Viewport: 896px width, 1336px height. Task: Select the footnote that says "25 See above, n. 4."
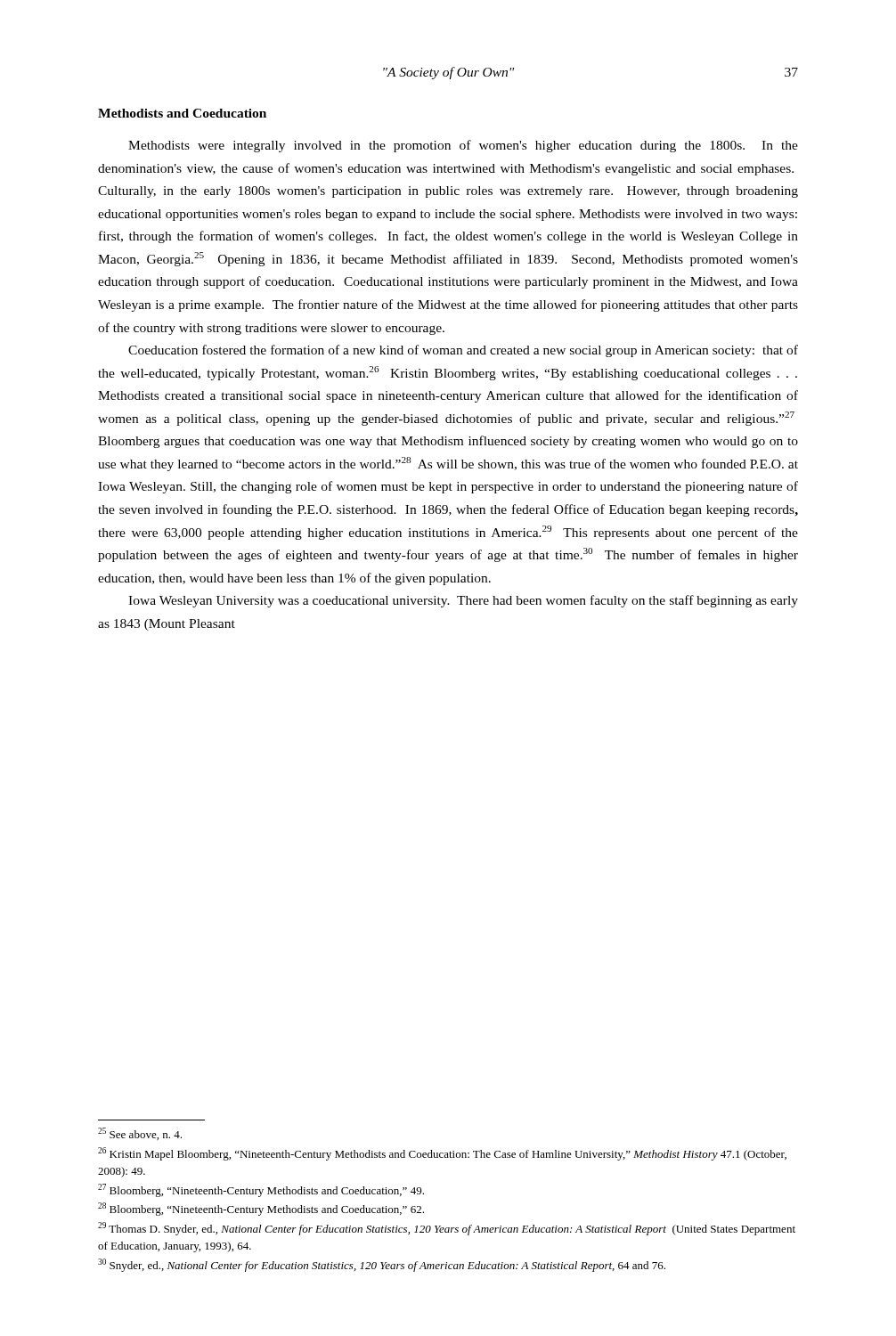click(x=140, y=1134)
